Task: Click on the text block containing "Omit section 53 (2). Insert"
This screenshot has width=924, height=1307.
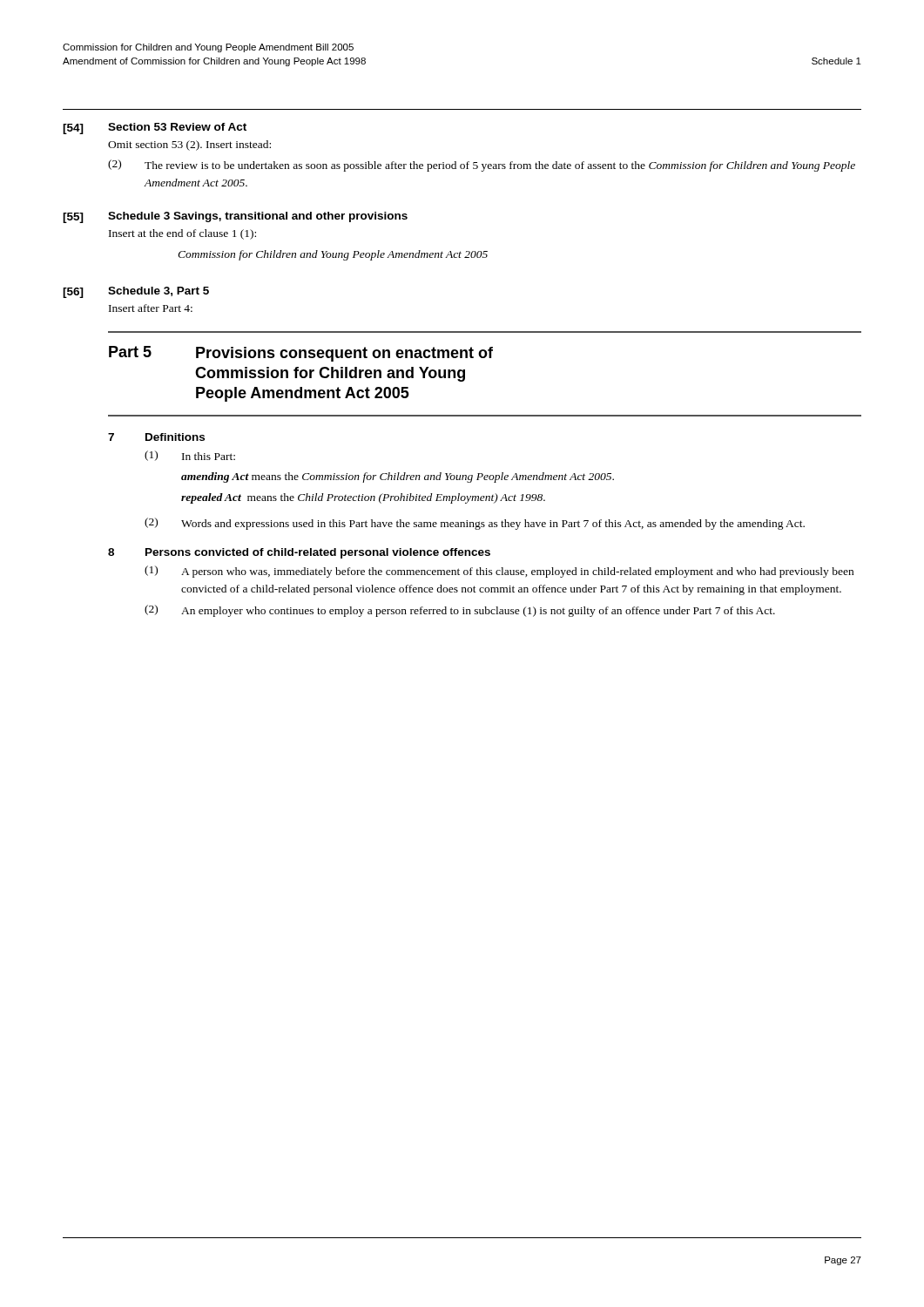Action: coord(190,144)
